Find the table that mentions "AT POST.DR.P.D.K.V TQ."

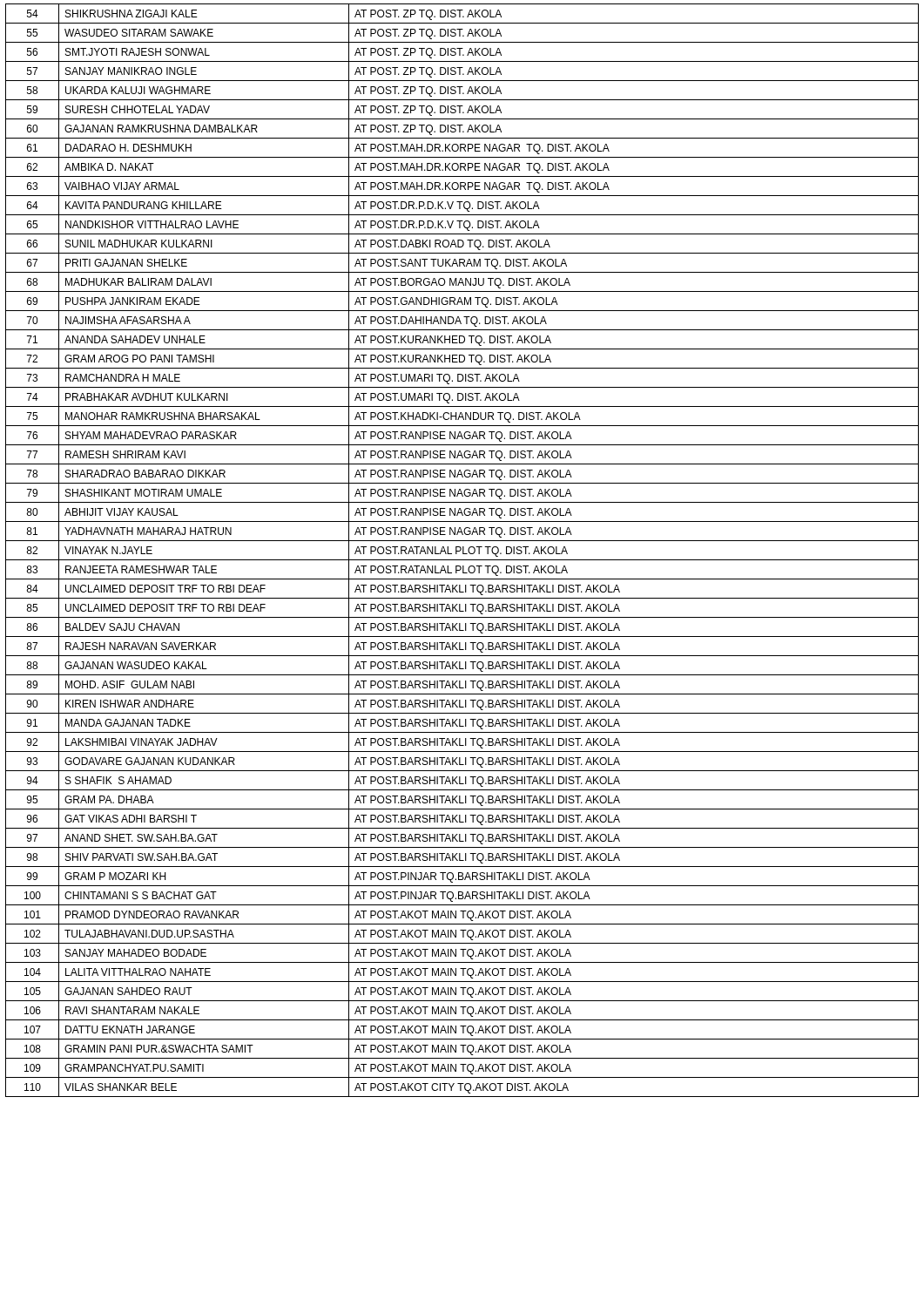pos(462,654)
